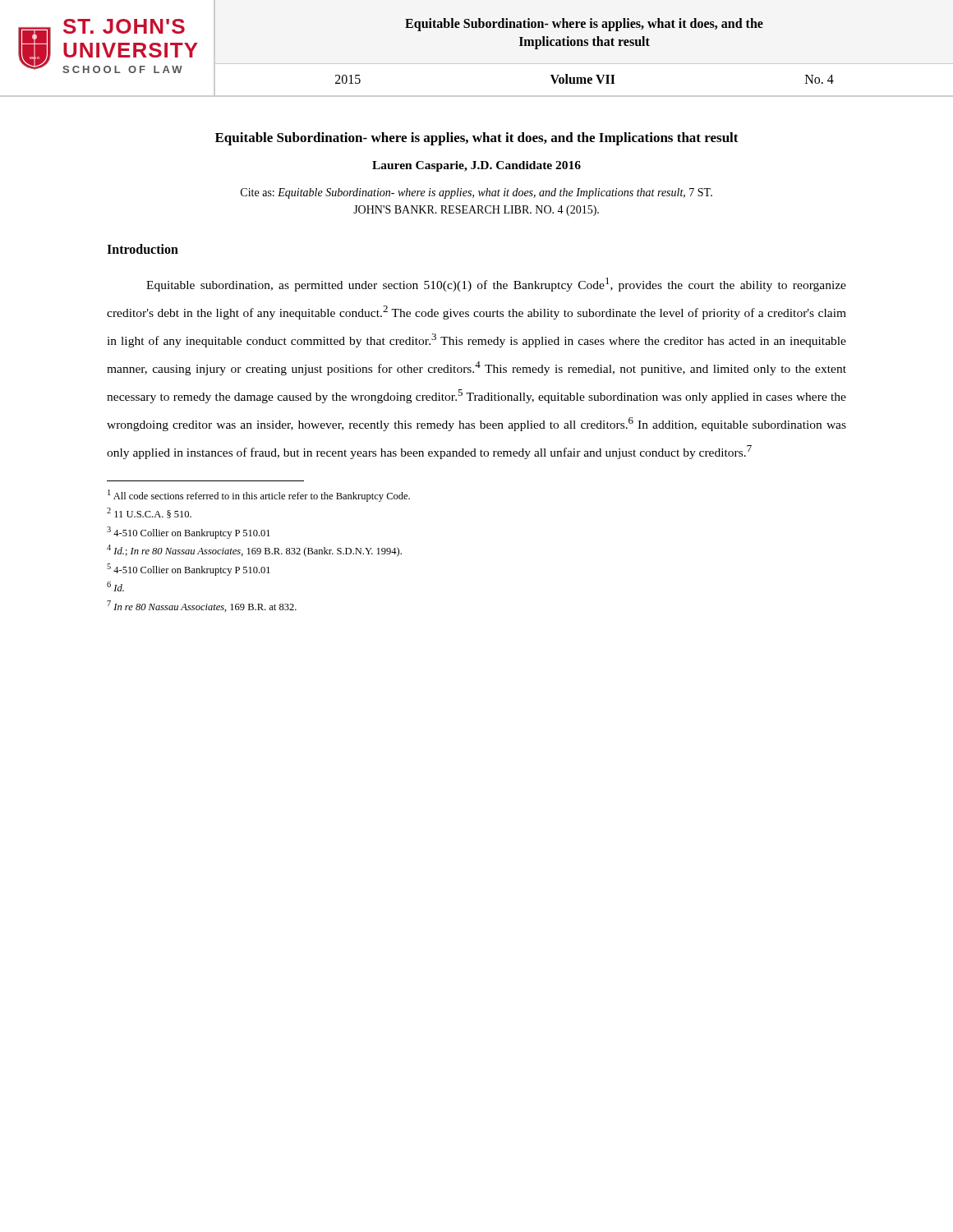This screenshot has height=1232, width=953.
Task: Find the element starting "Lauren Casparie, J.D. Candidate 2016"
Action: click(x=476, y=165)
